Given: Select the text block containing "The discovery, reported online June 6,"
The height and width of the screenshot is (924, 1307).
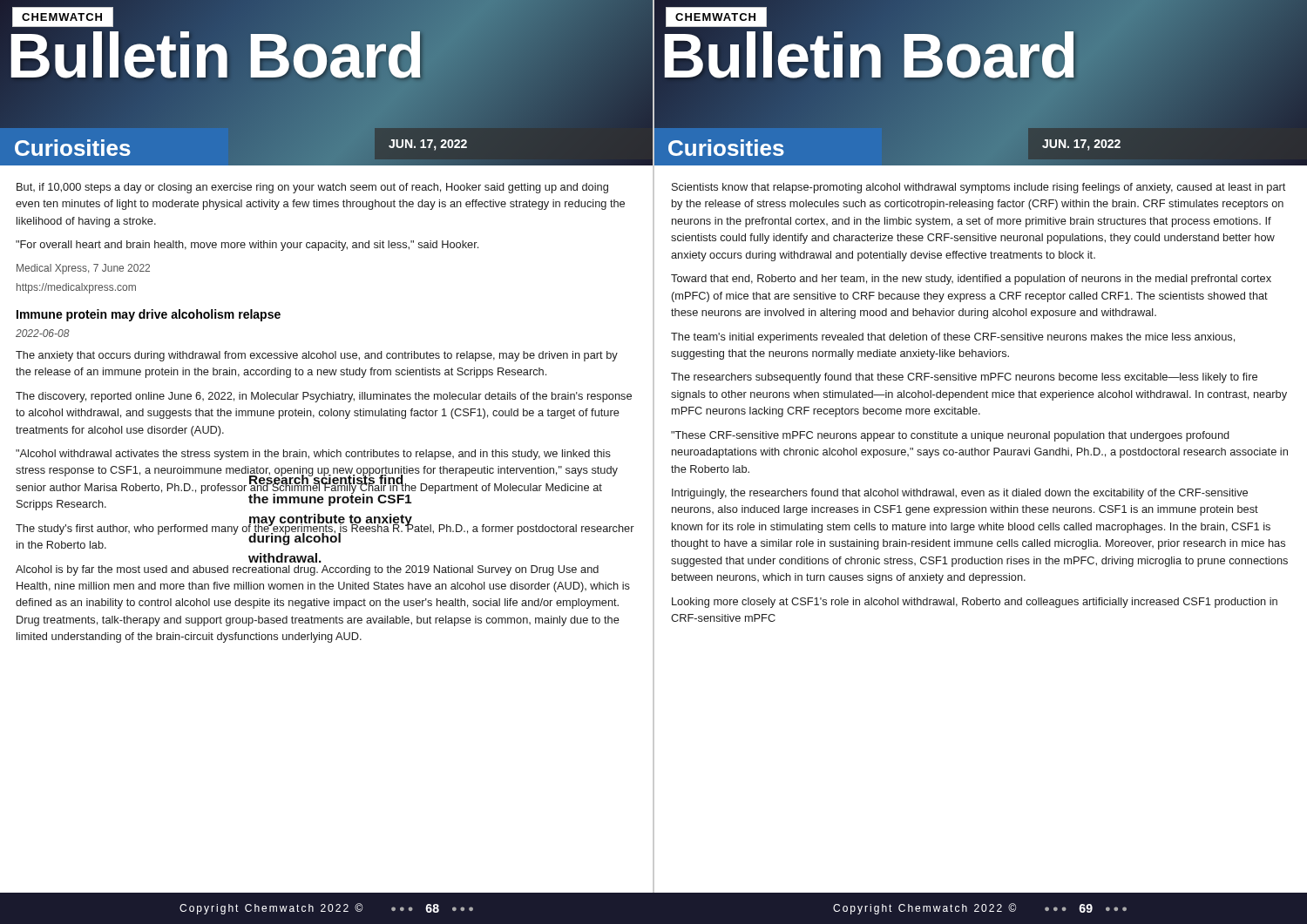Looking at the screenshot, I should tap(324, 412).
